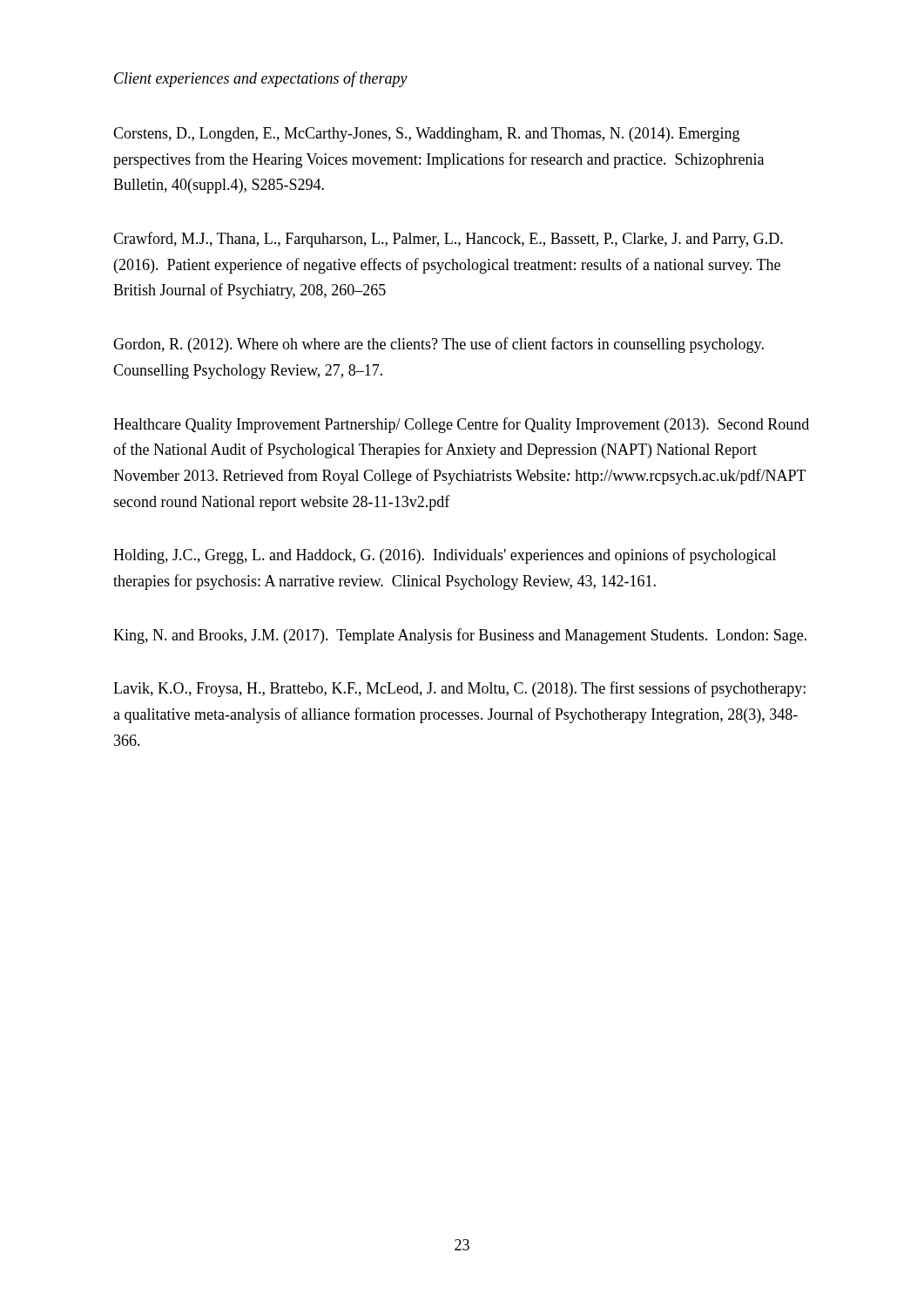This screenshot has height=1307, width=924.
Task: Locate the passage starting "Holding, J.C., Gregg, L. and"
Action: click(x=445, y=568)
